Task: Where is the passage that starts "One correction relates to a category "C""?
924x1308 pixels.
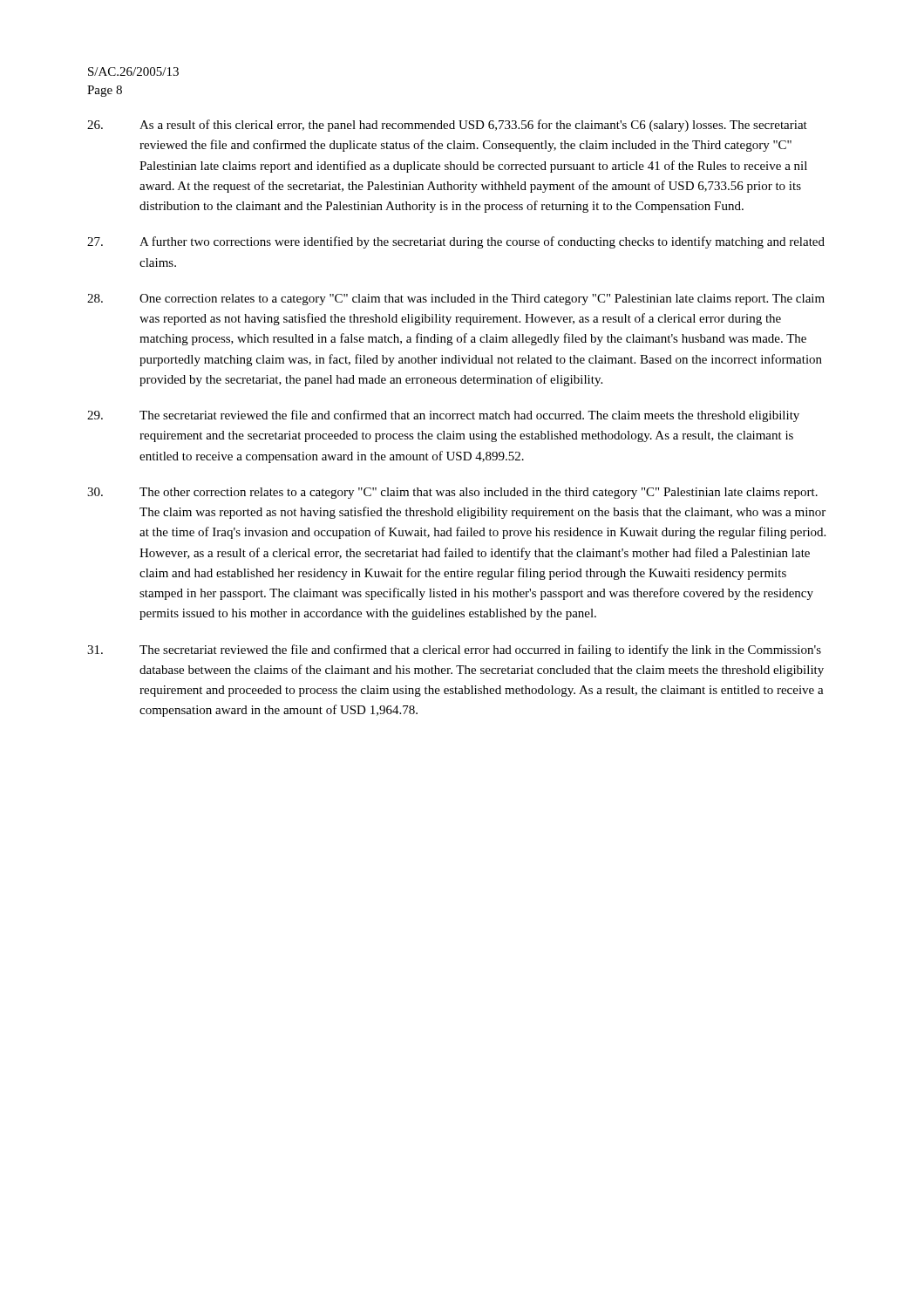Action: 460,339
